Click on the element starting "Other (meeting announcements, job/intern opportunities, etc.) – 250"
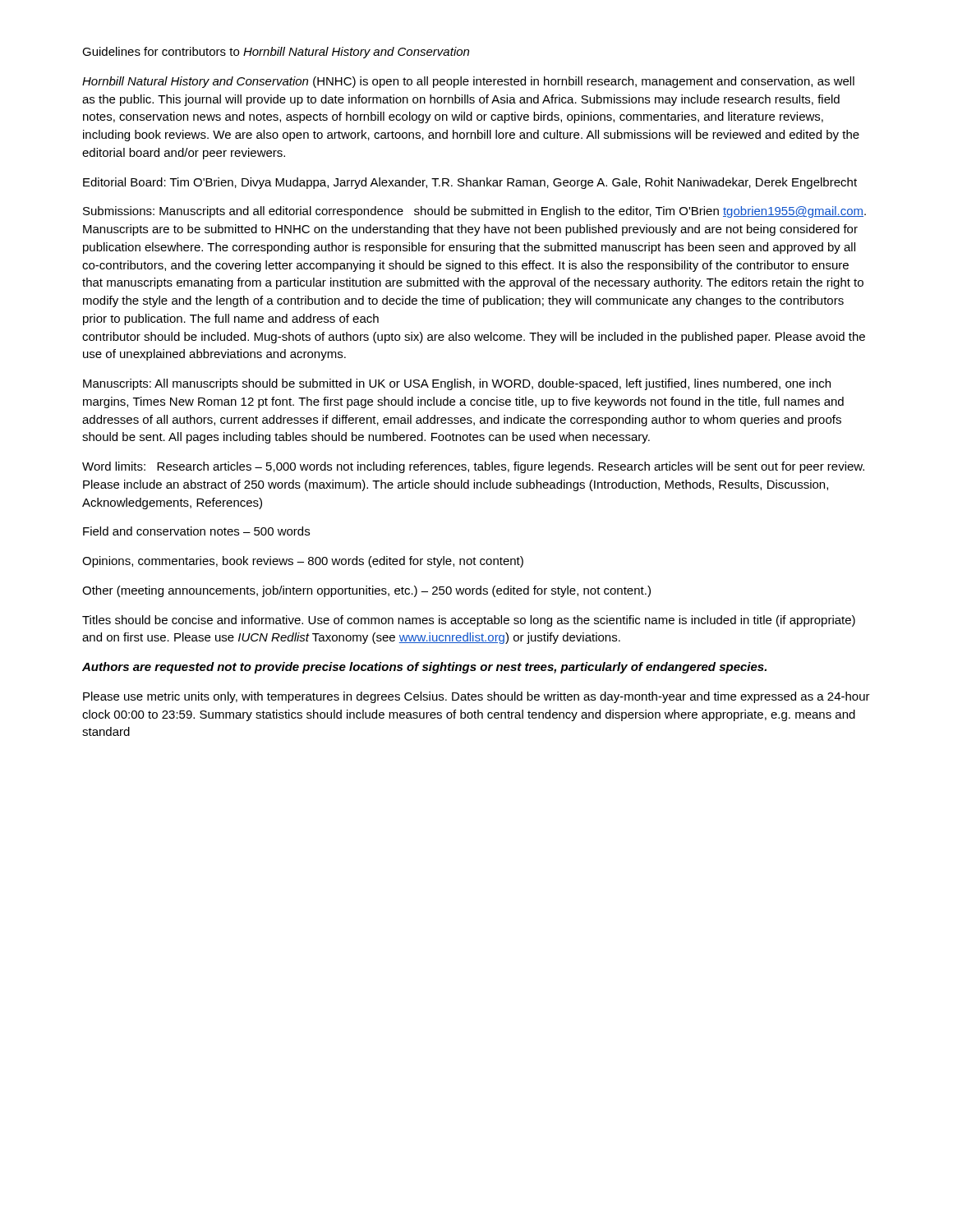 [367, 590]
